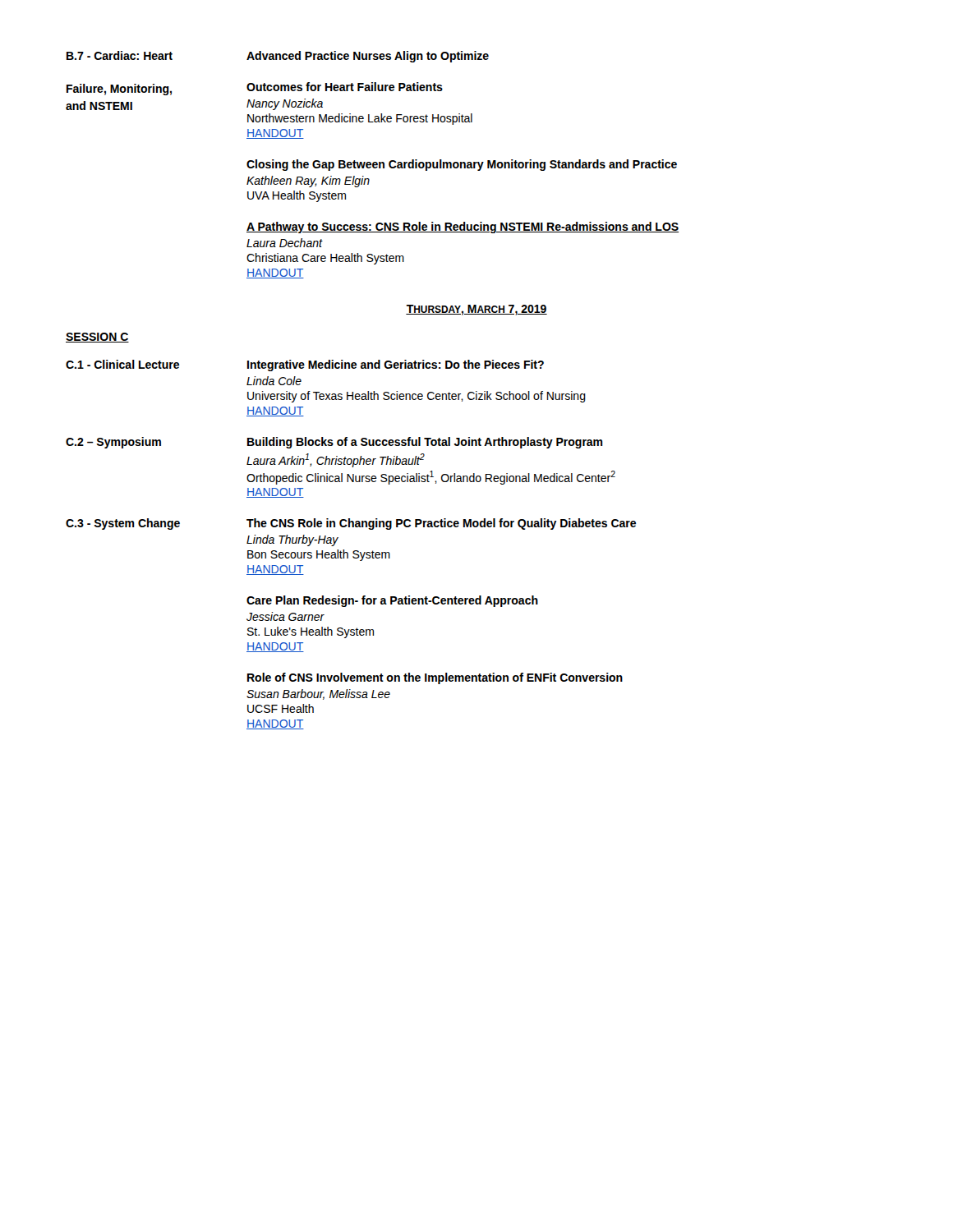
Task: Find the passage starting "The CNS Role in Changing"
Action: coord(441,524)
